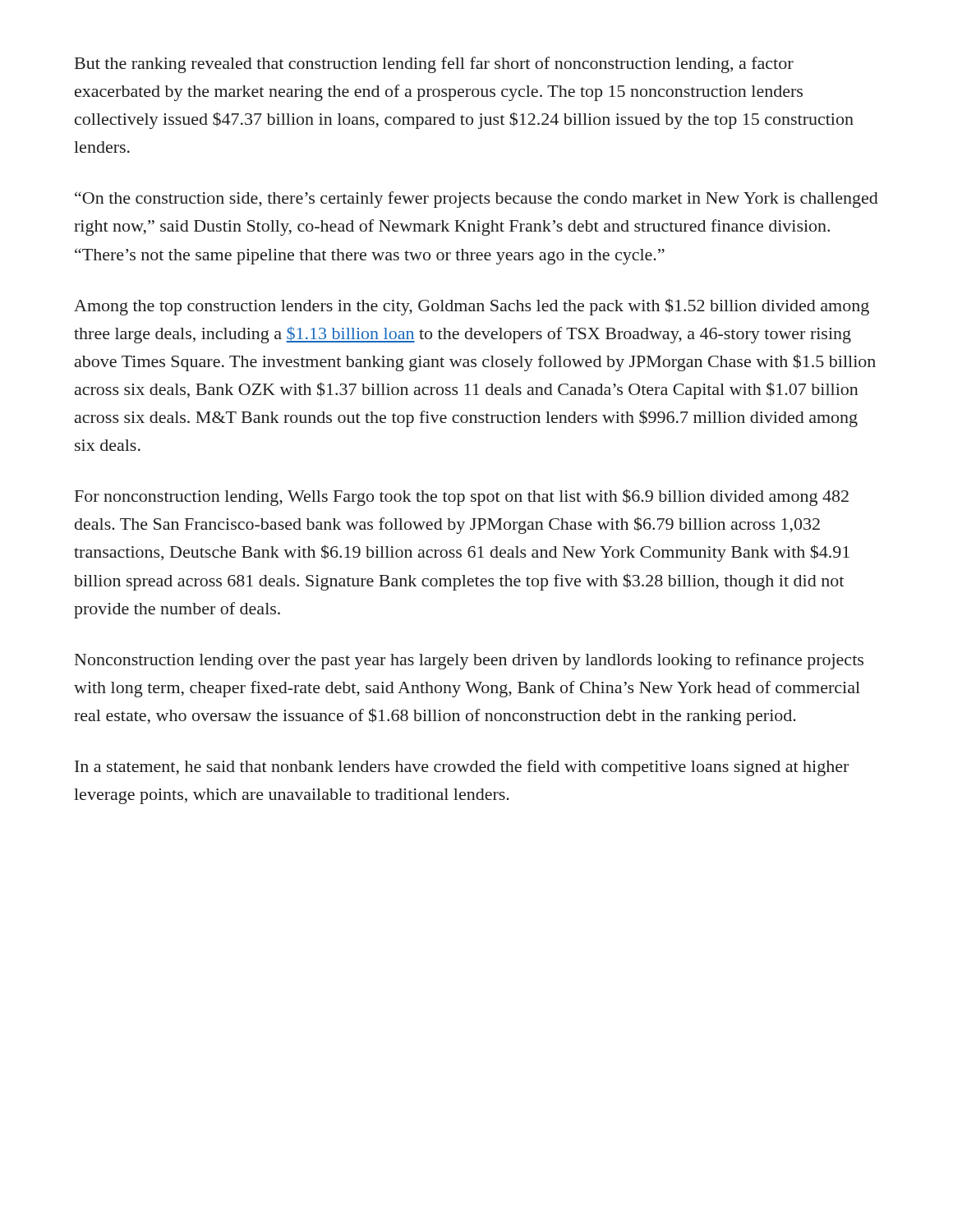Image resolution: width=953 pixels, height=1232 pixels.
Task: Select the passage starting "In a statement,"
Action: tap(461, 780)
